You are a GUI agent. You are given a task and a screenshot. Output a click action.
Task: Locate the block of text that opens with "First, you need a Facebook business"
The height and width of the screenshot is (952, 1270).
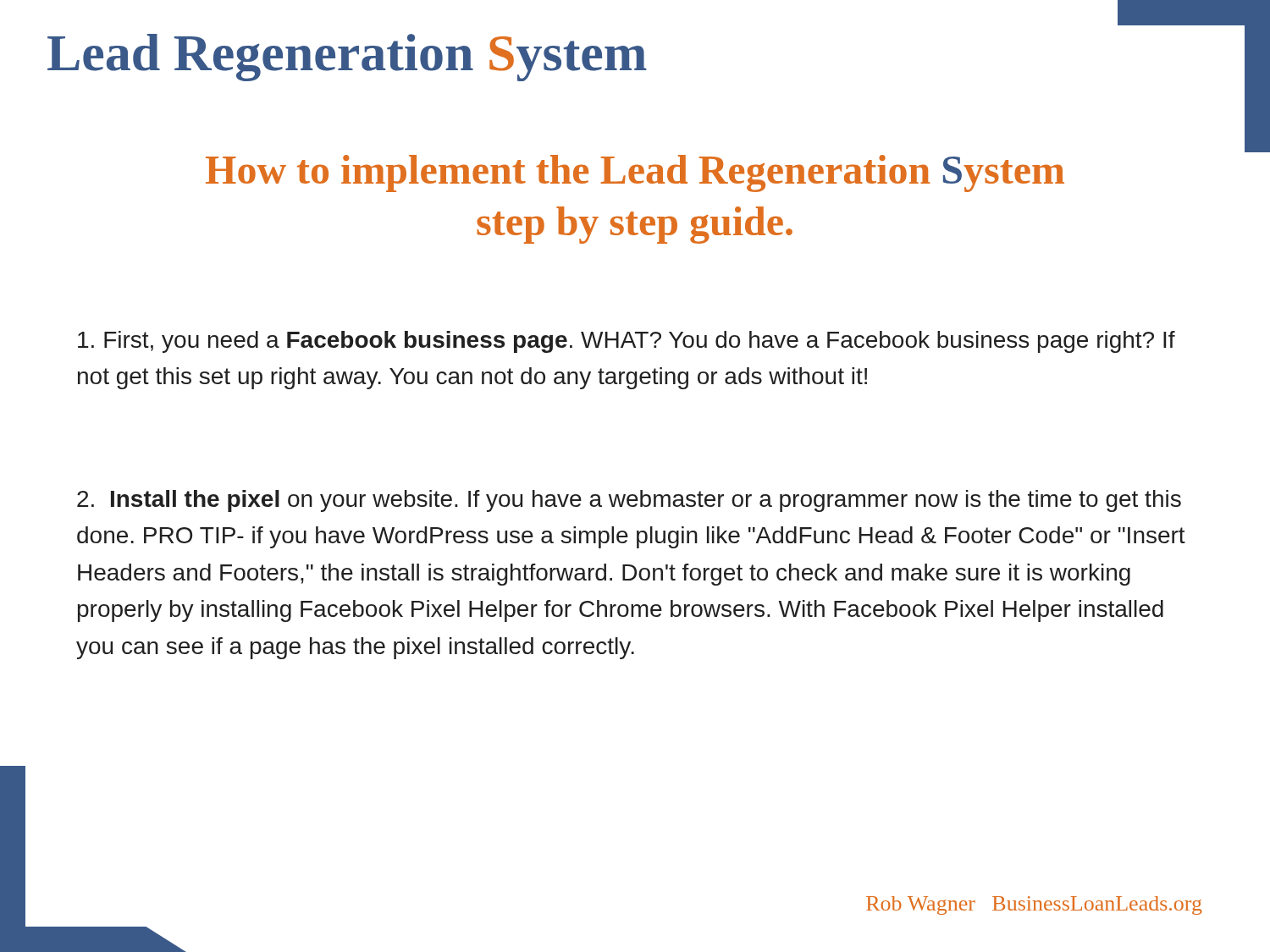click(x=635, y=358)
